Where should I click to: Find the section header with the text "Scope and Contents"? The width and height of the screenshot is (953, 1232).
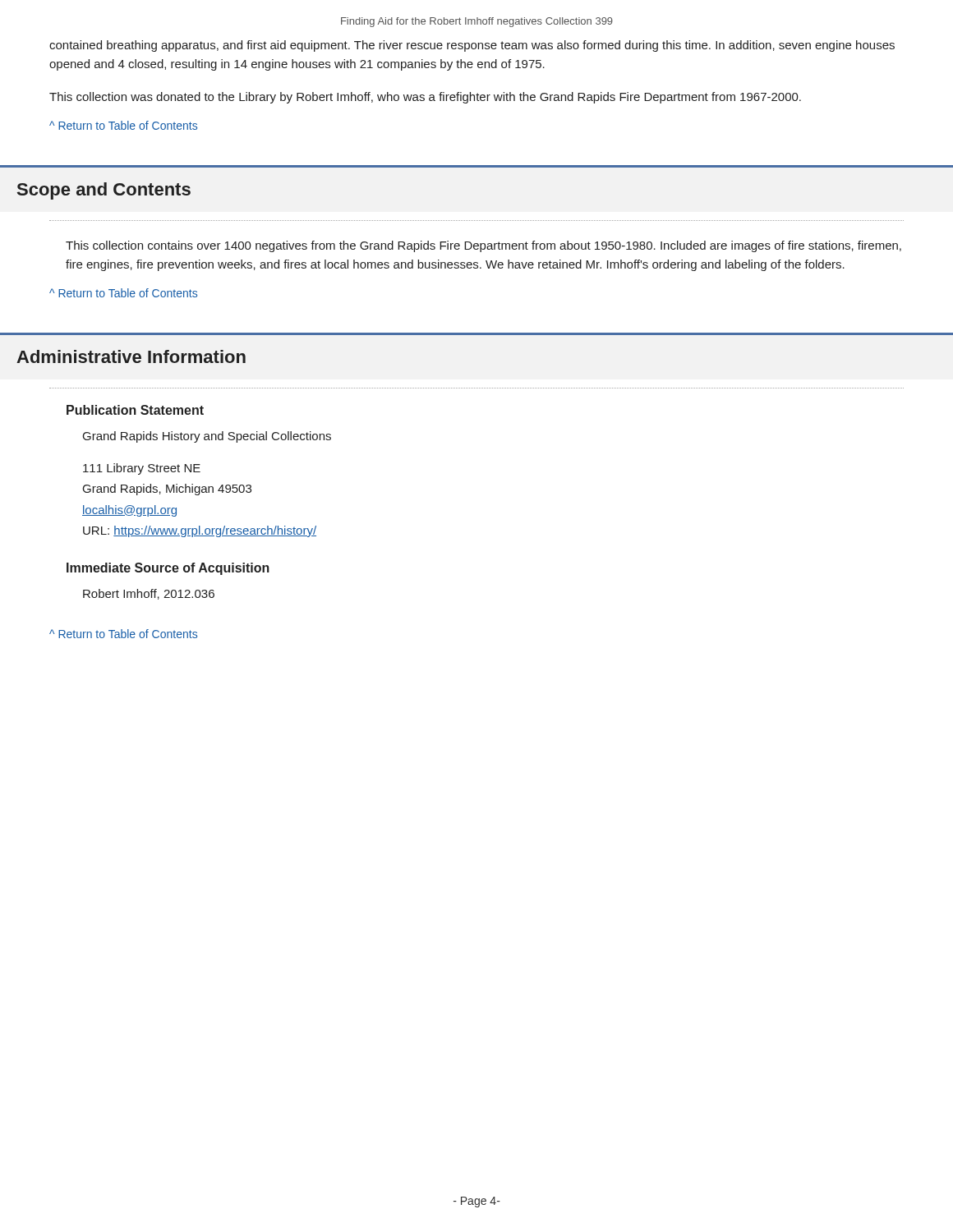click(x=104, y=191)
